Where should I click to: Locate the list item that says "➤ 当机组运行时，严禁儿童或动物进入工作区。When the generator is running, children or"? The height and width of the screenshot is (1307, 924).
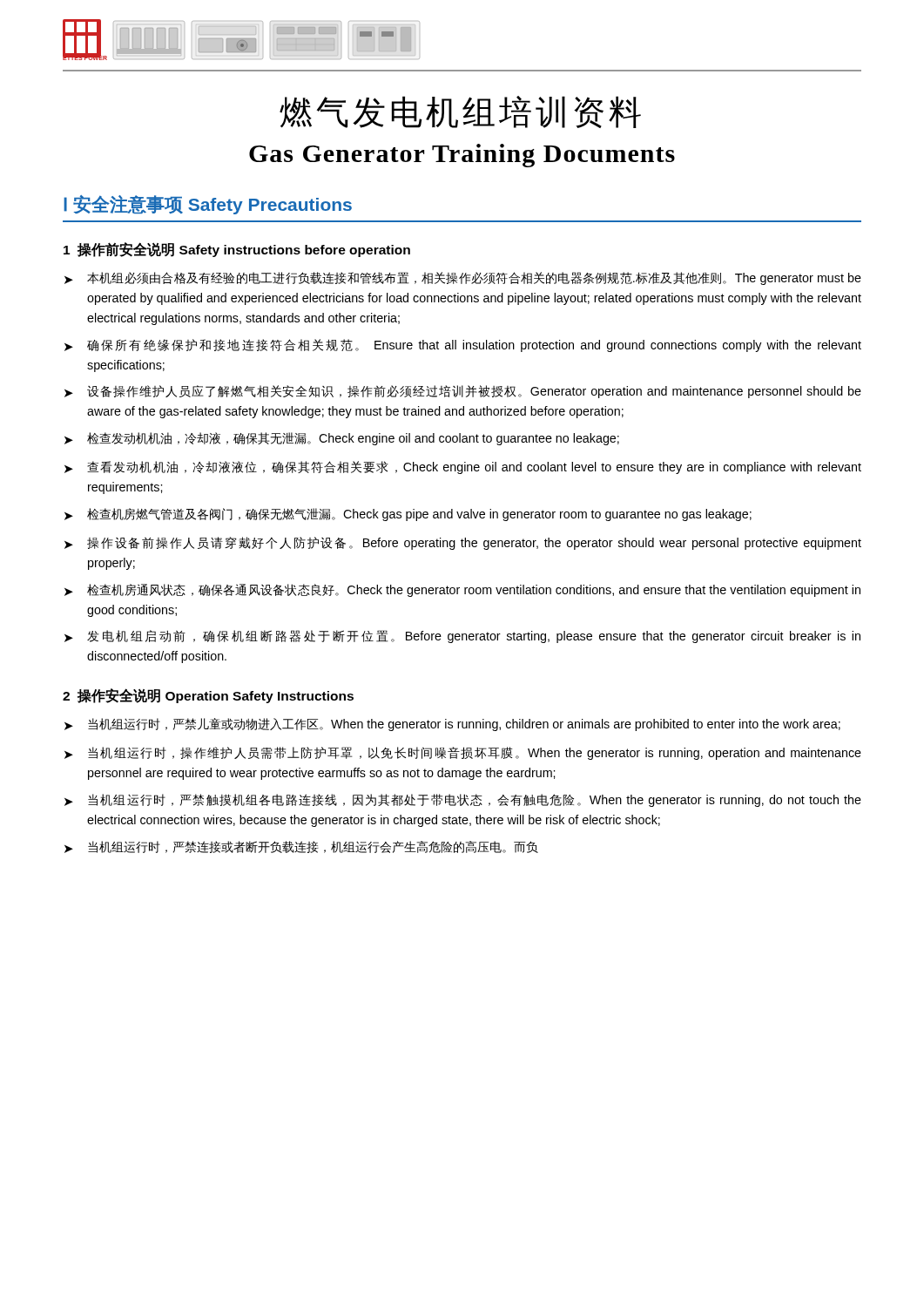[462, 726]
